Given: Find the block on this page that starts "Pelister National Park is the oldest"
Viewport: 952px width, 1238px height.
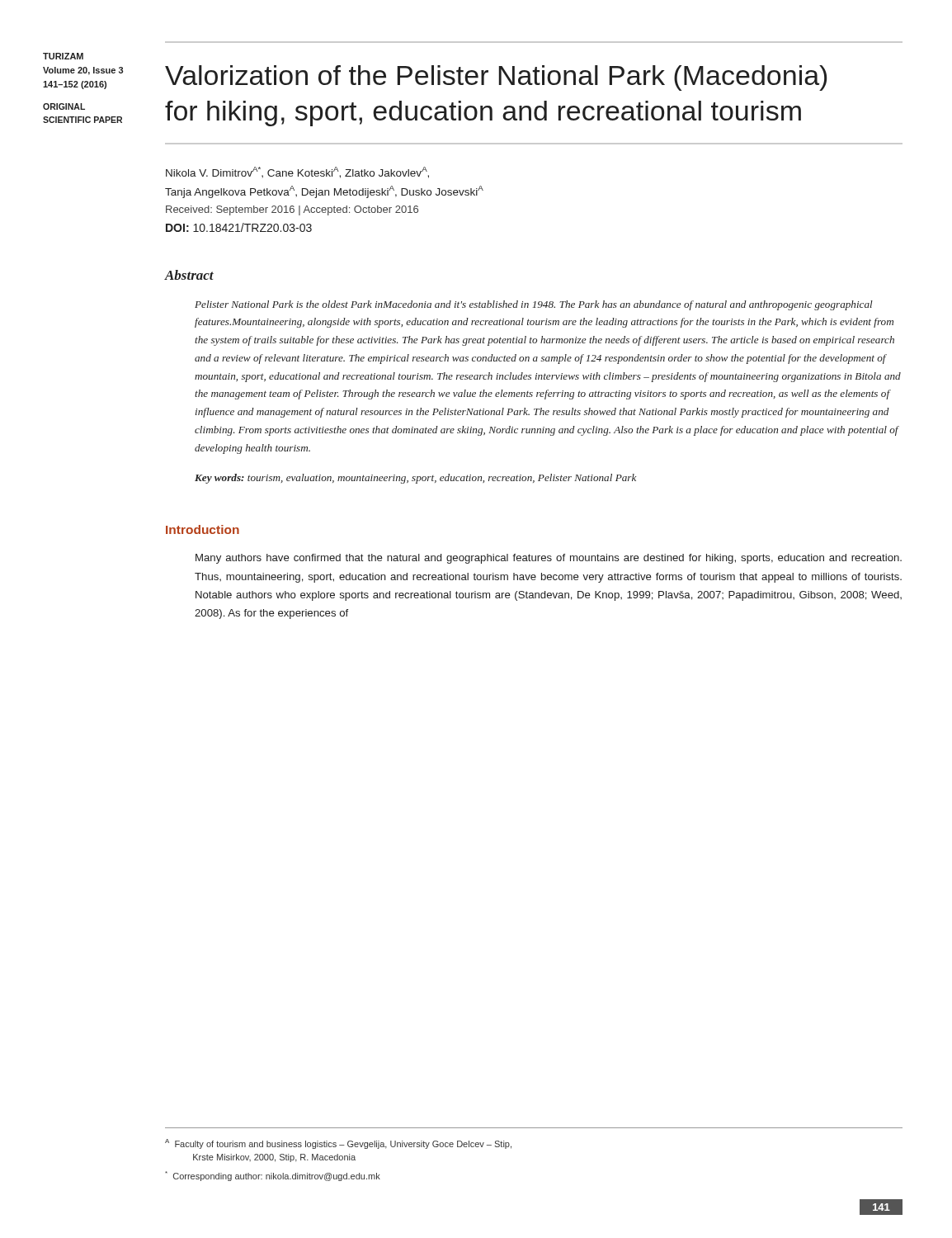Looking at the screenshot, I should [548, 376].
